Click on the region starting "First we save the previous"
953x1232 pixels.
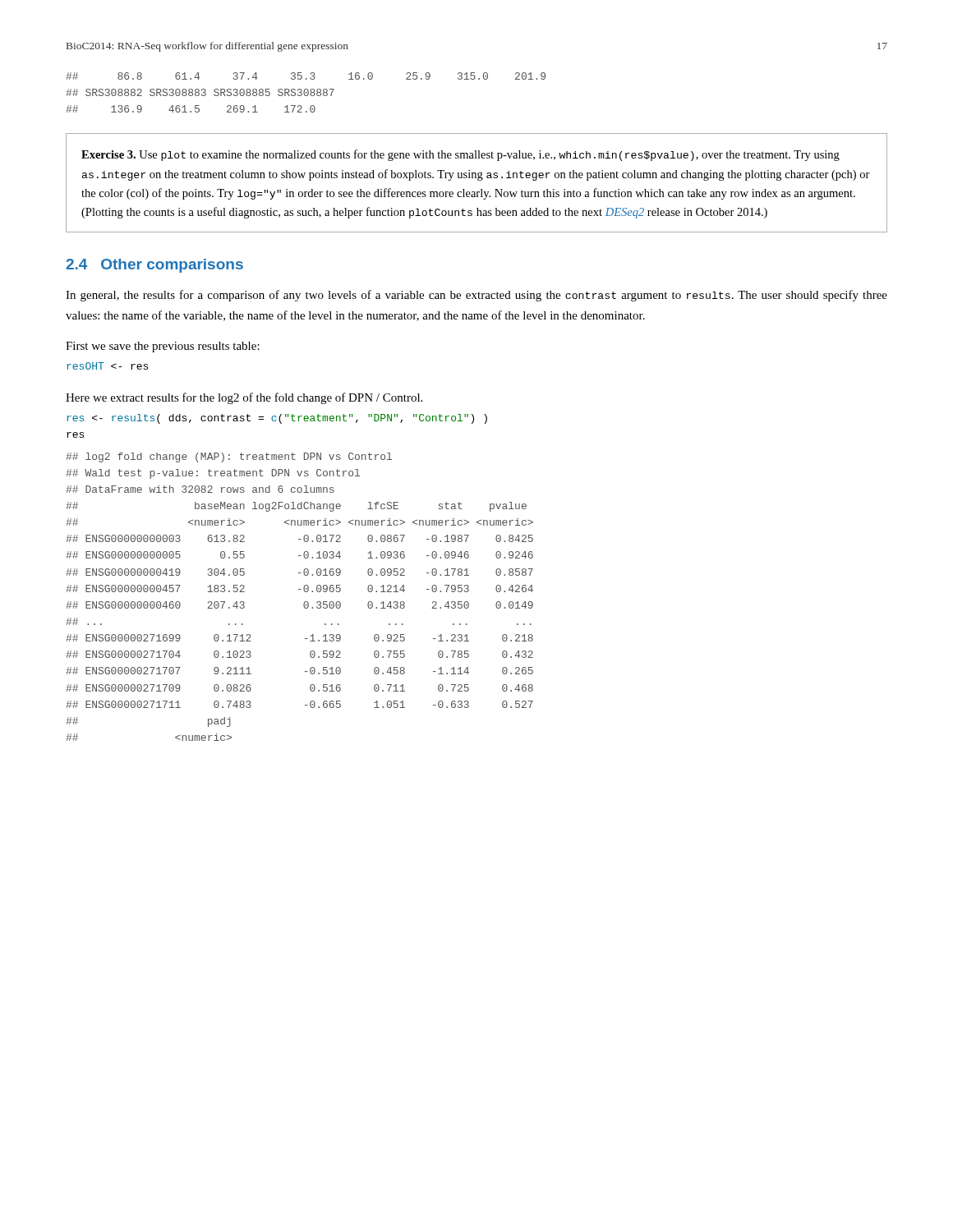click(x=163, y=346)
